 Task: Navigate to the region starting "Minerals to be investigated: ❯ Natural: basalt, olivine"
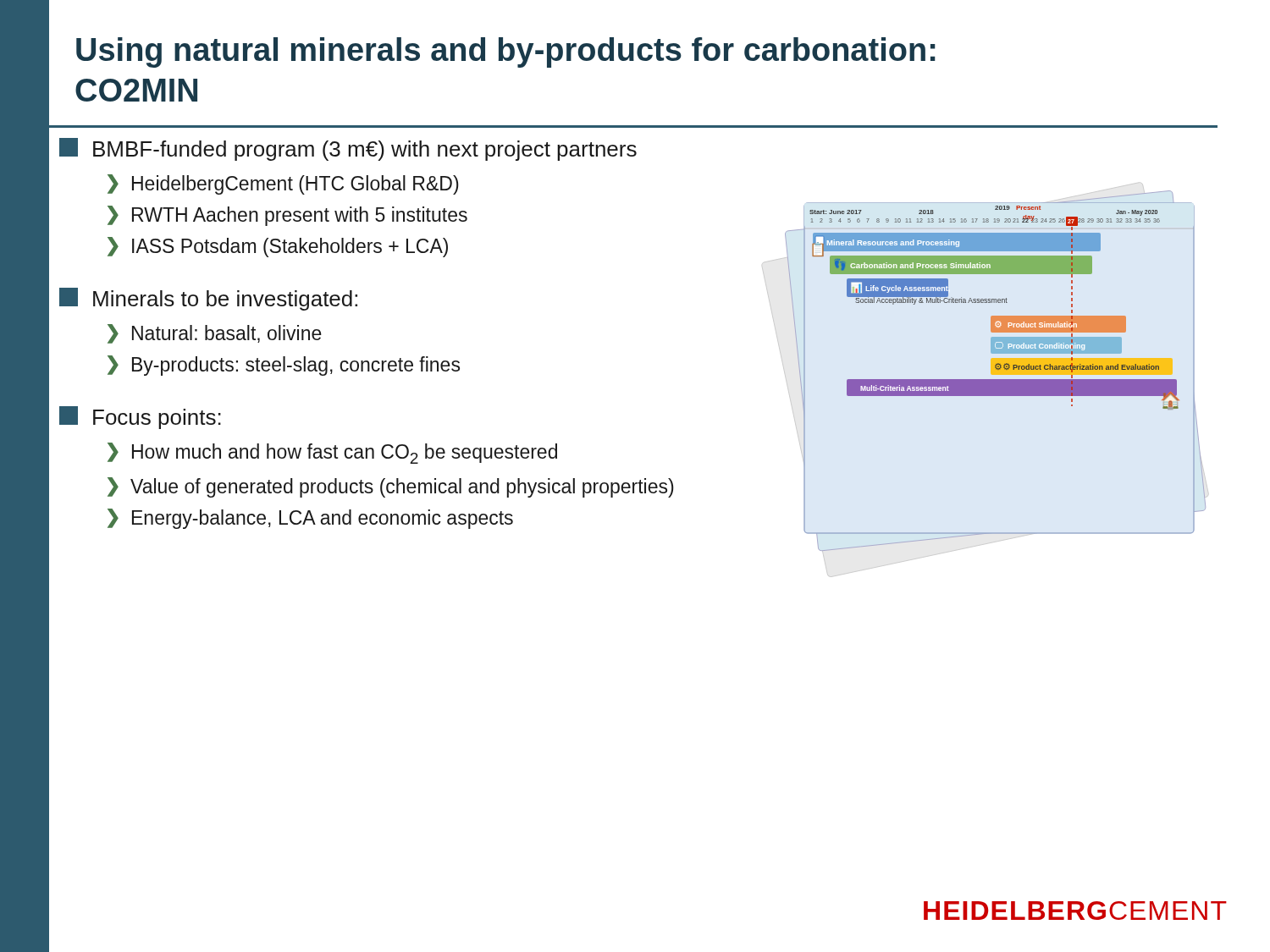[208, 299]
